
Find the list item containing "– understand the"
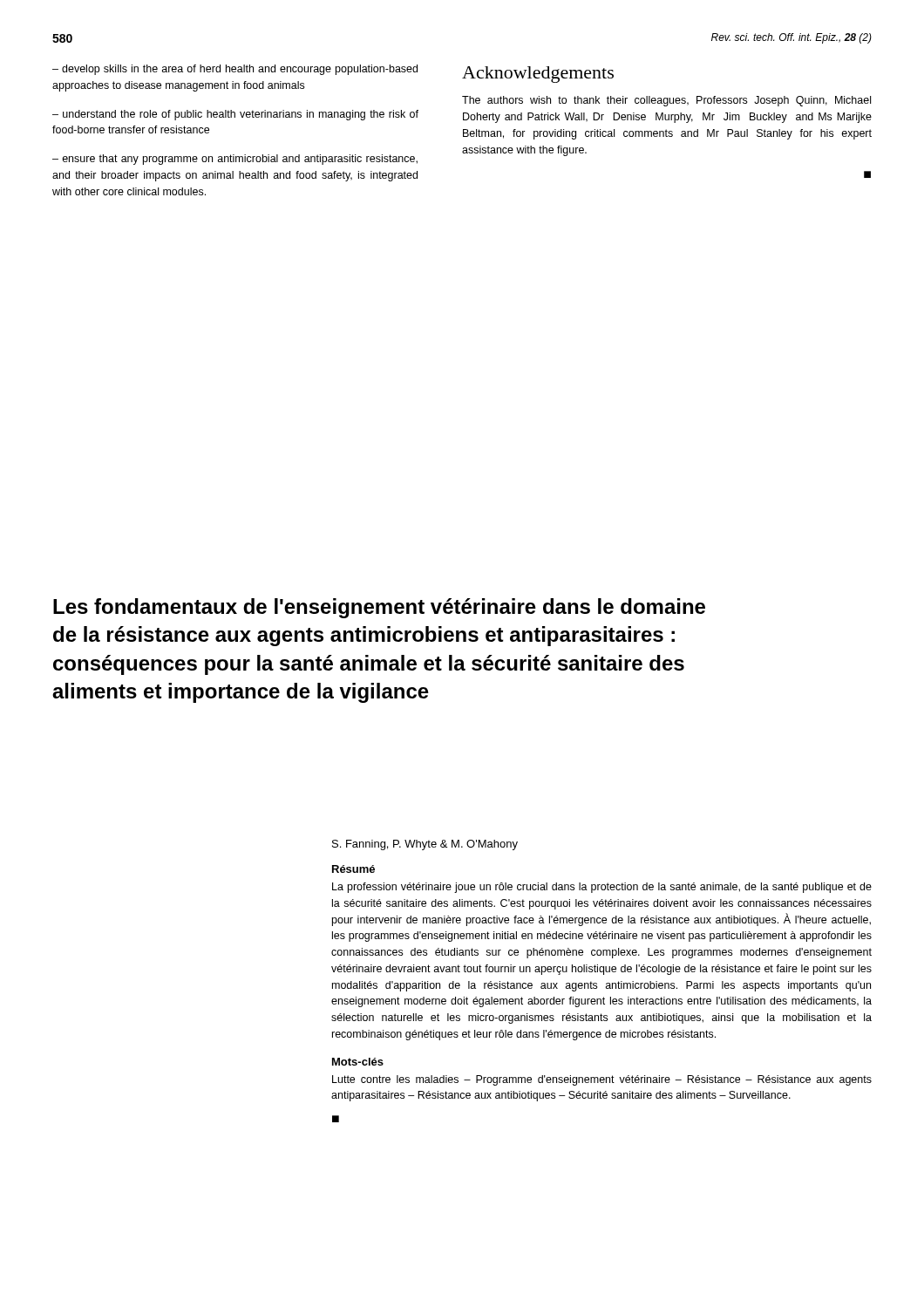click(235, 122)
